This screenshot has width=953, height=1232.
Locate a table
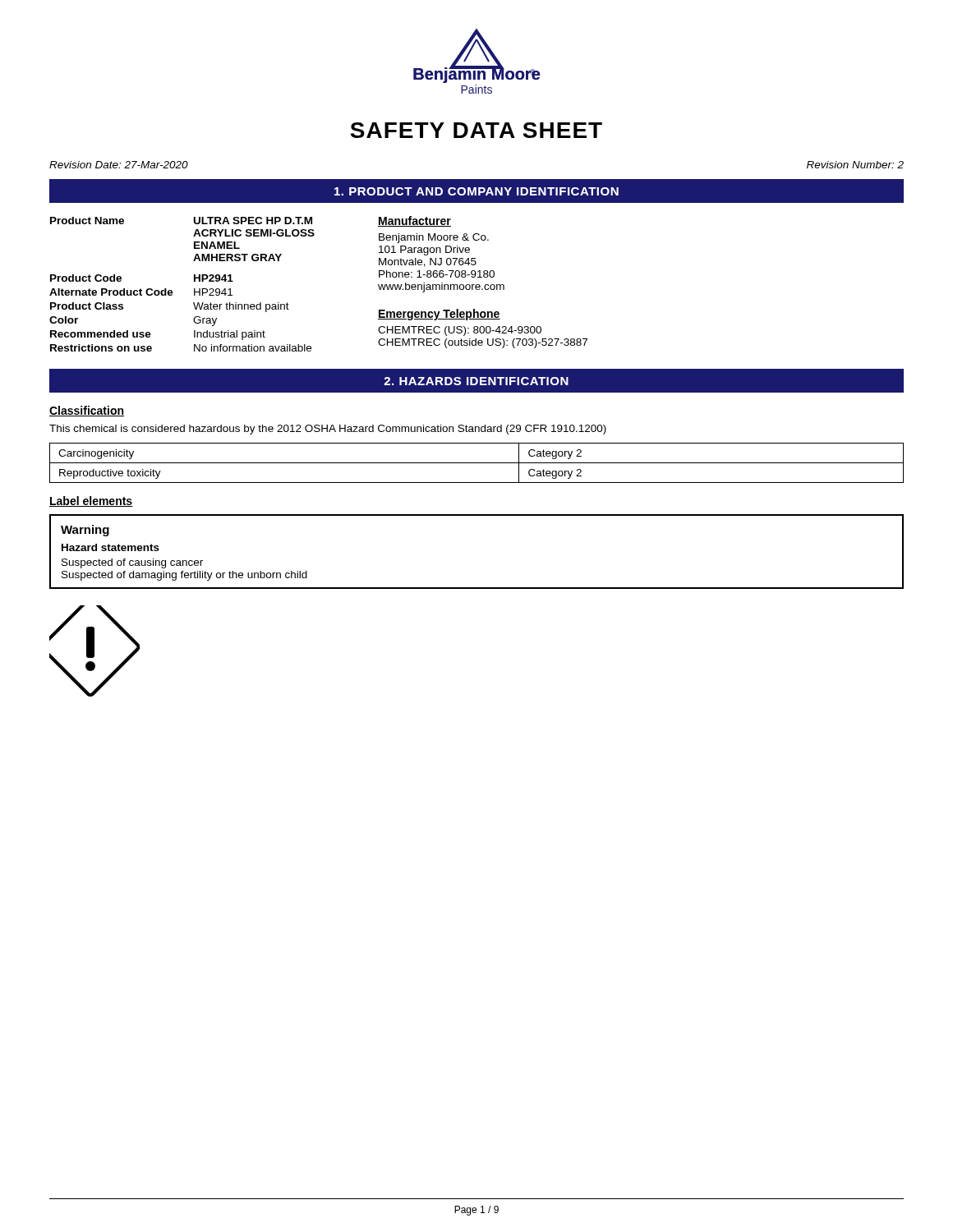tap(476, 463)
